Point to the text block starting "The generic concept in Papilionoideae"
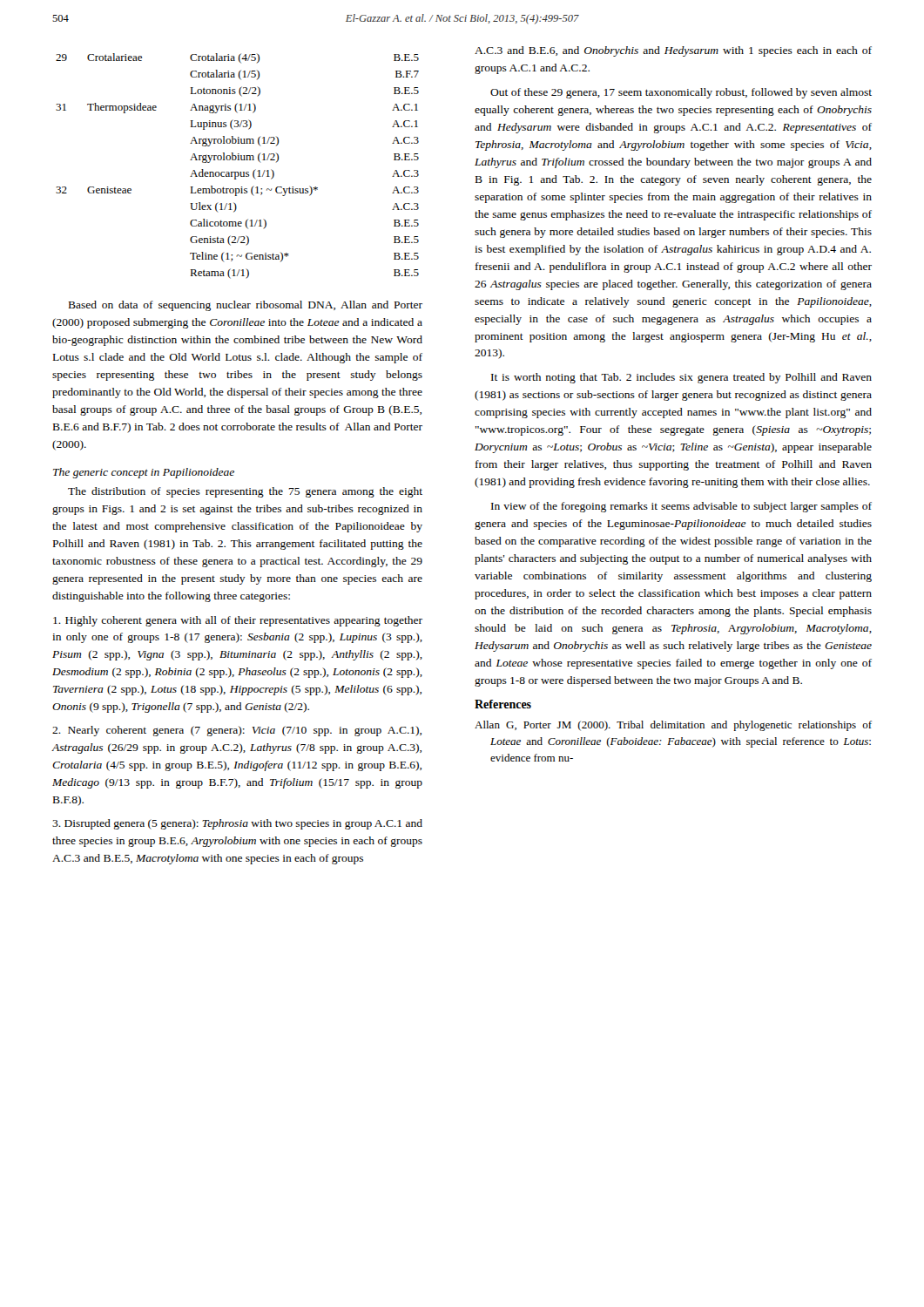924x1307 pixels. point(143,472)
